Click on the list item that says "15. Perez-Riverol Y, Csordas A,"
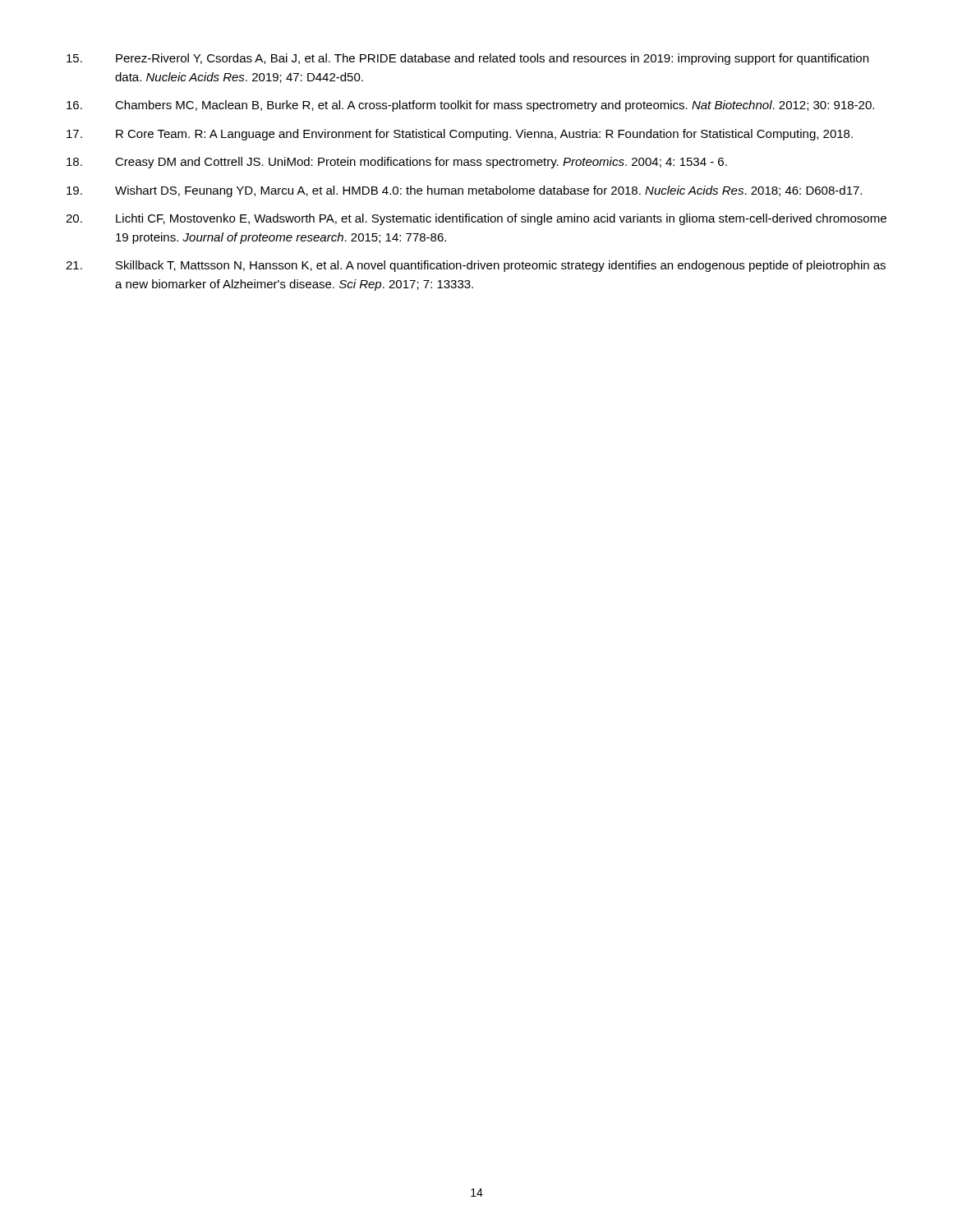Screen dimensions: 1232x953 (x=476, y=68)
